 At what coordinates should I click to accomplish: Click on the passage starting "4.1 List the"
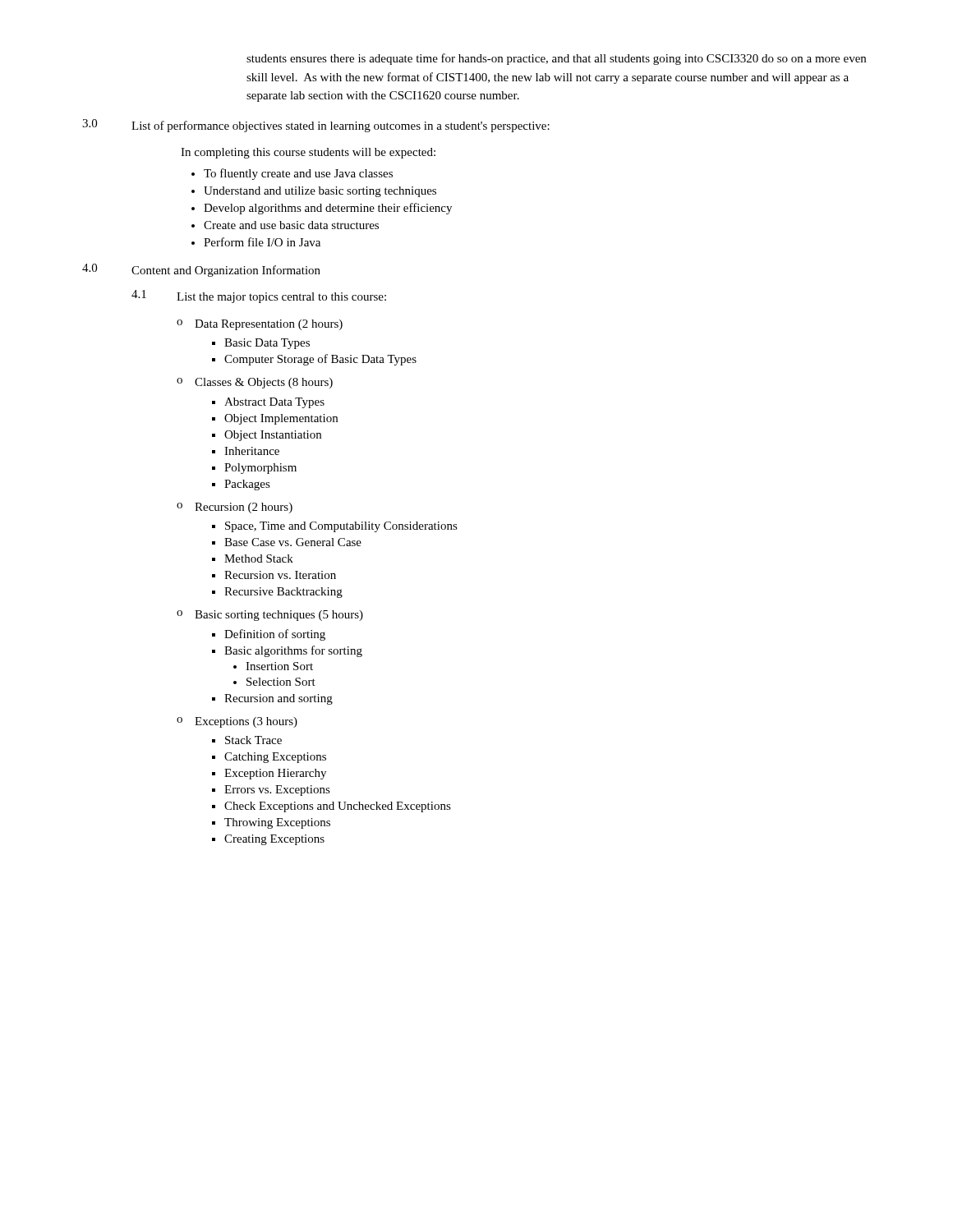(259, 297)
